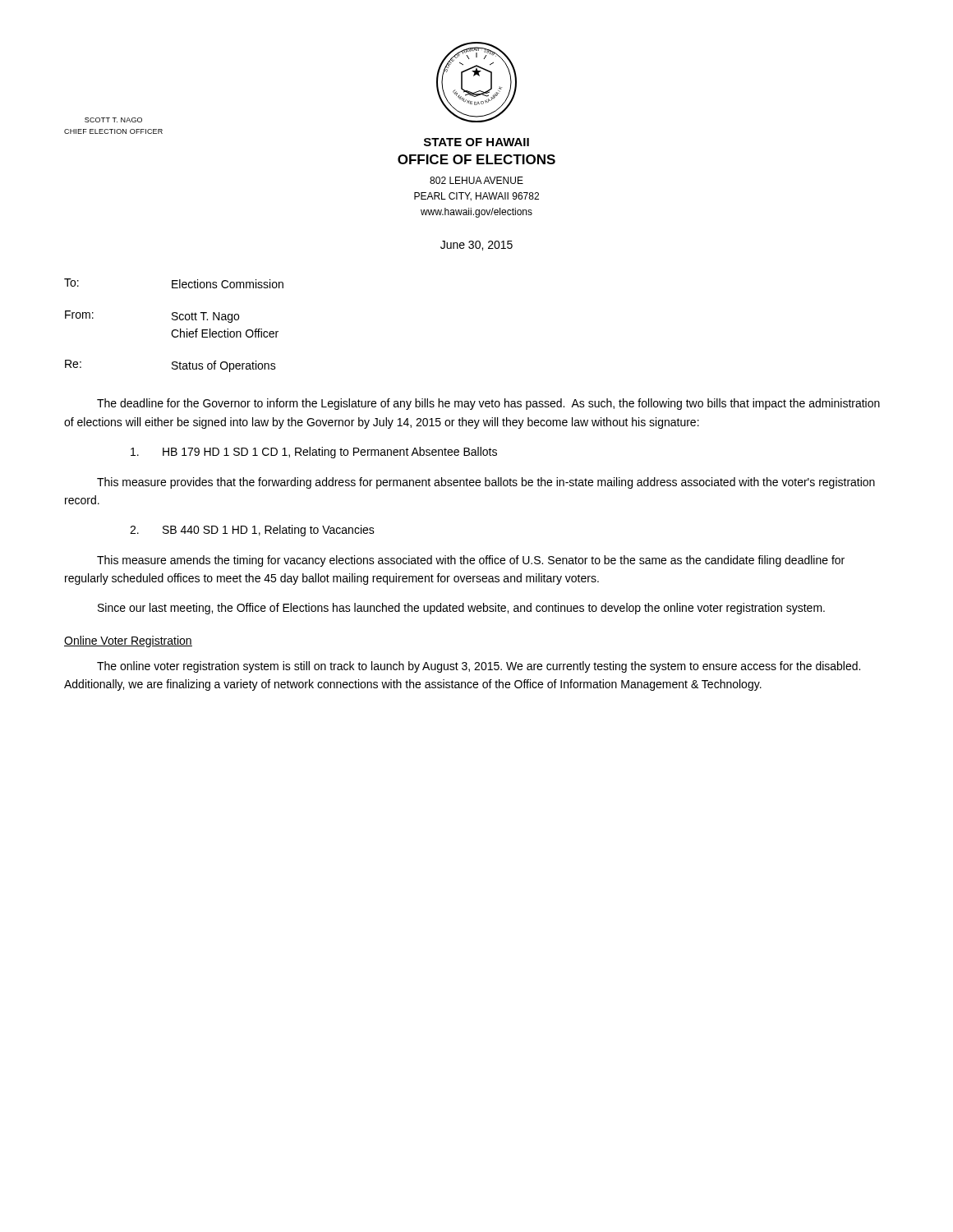The height and width of the screenshot is (1232, 953).
Task: Click the passage that begins "This measure provides"
Action: coord(470,491)
